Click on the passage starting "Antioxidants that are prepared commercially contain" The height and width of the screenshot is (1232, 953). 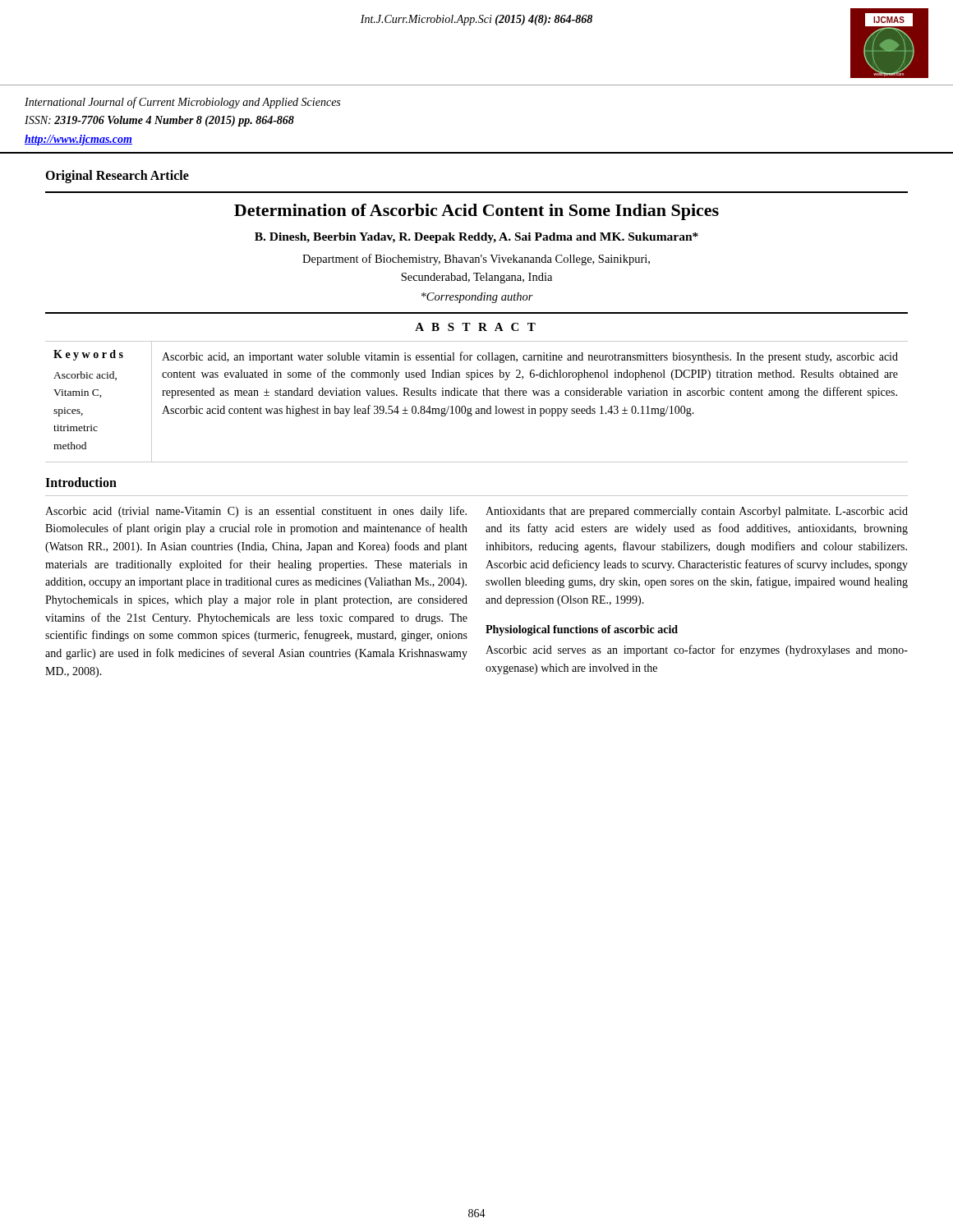click(x=697, y=556)
